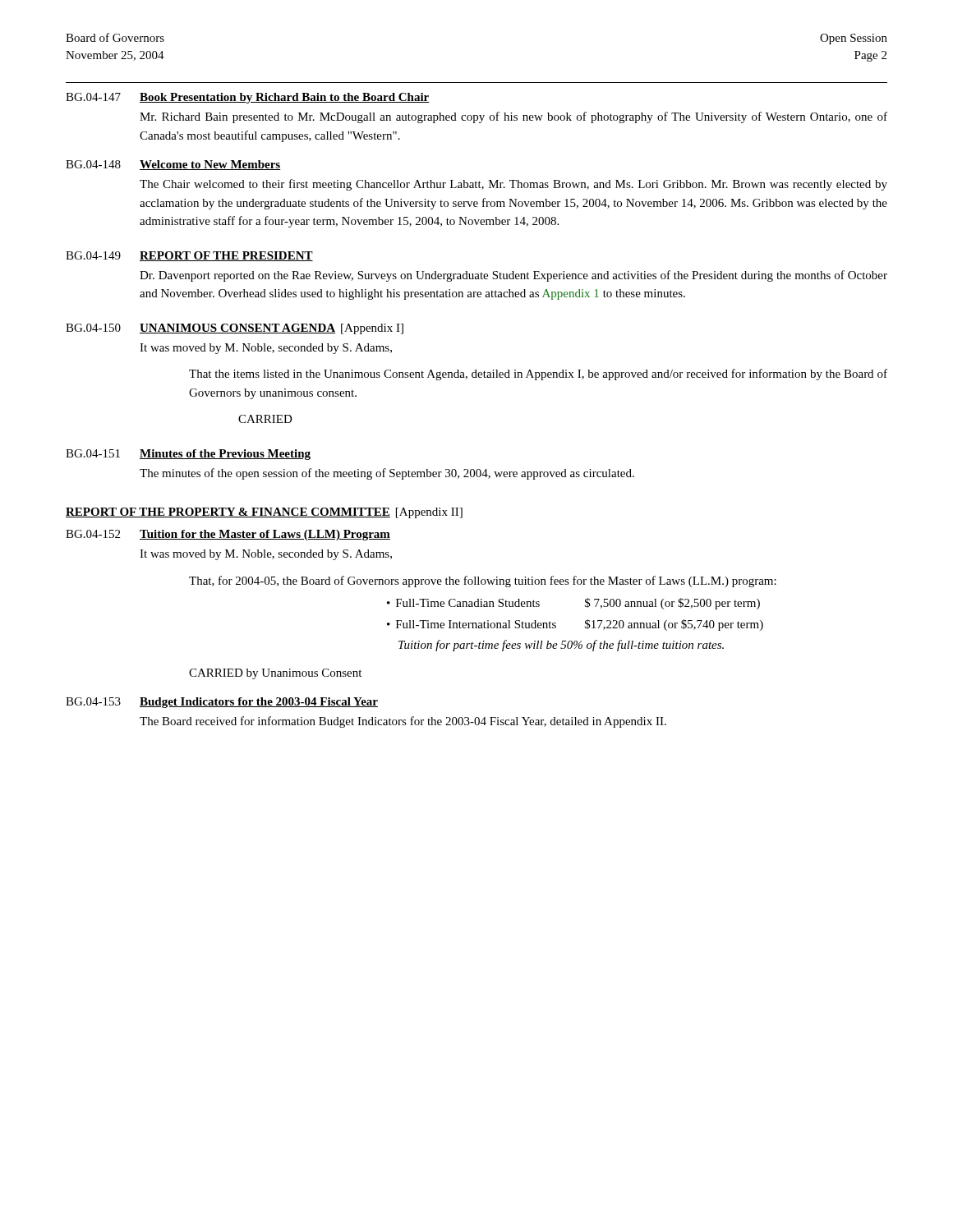Point to the region starting "BG.04-150 UNANIMOUS CONSENT AGENDA[Appendix"
This screenshot has width=953, height=1232.
click(x=235, y=328)
